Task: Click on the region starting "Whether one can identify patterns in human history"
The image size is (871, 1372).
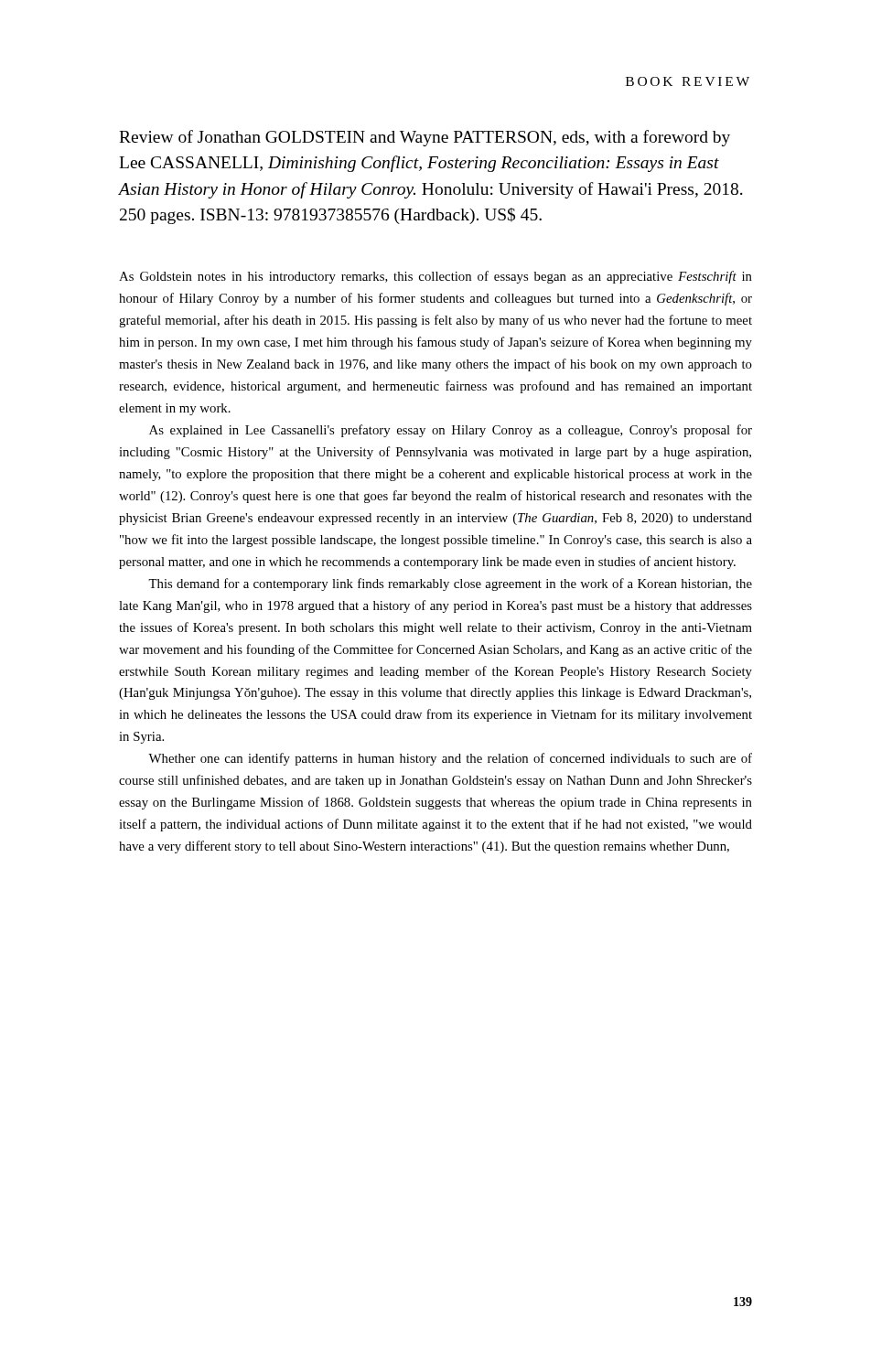Action: coord(436,803)
